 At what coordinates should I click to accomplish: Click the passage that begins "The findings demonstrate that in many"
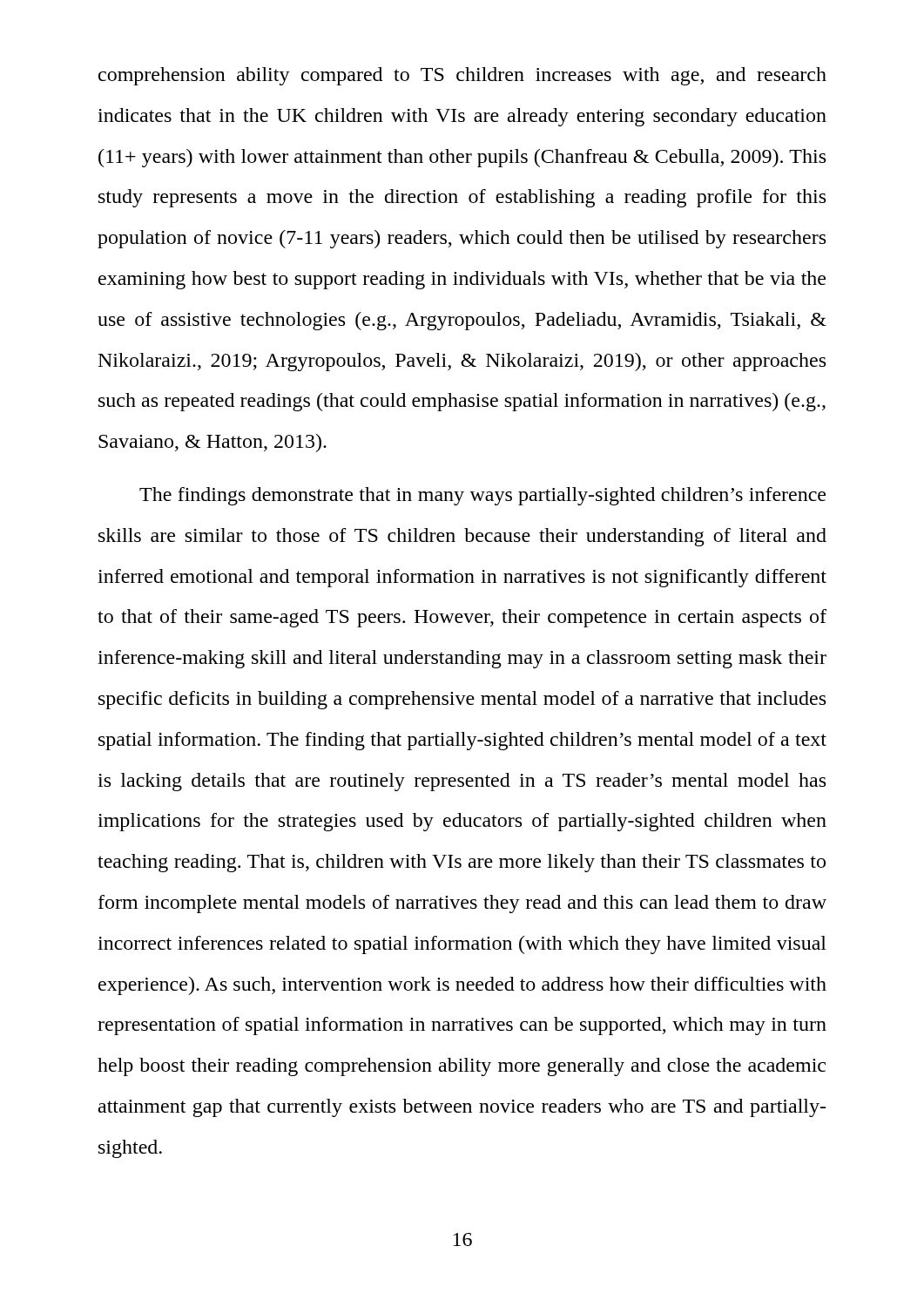click(462, 820)
